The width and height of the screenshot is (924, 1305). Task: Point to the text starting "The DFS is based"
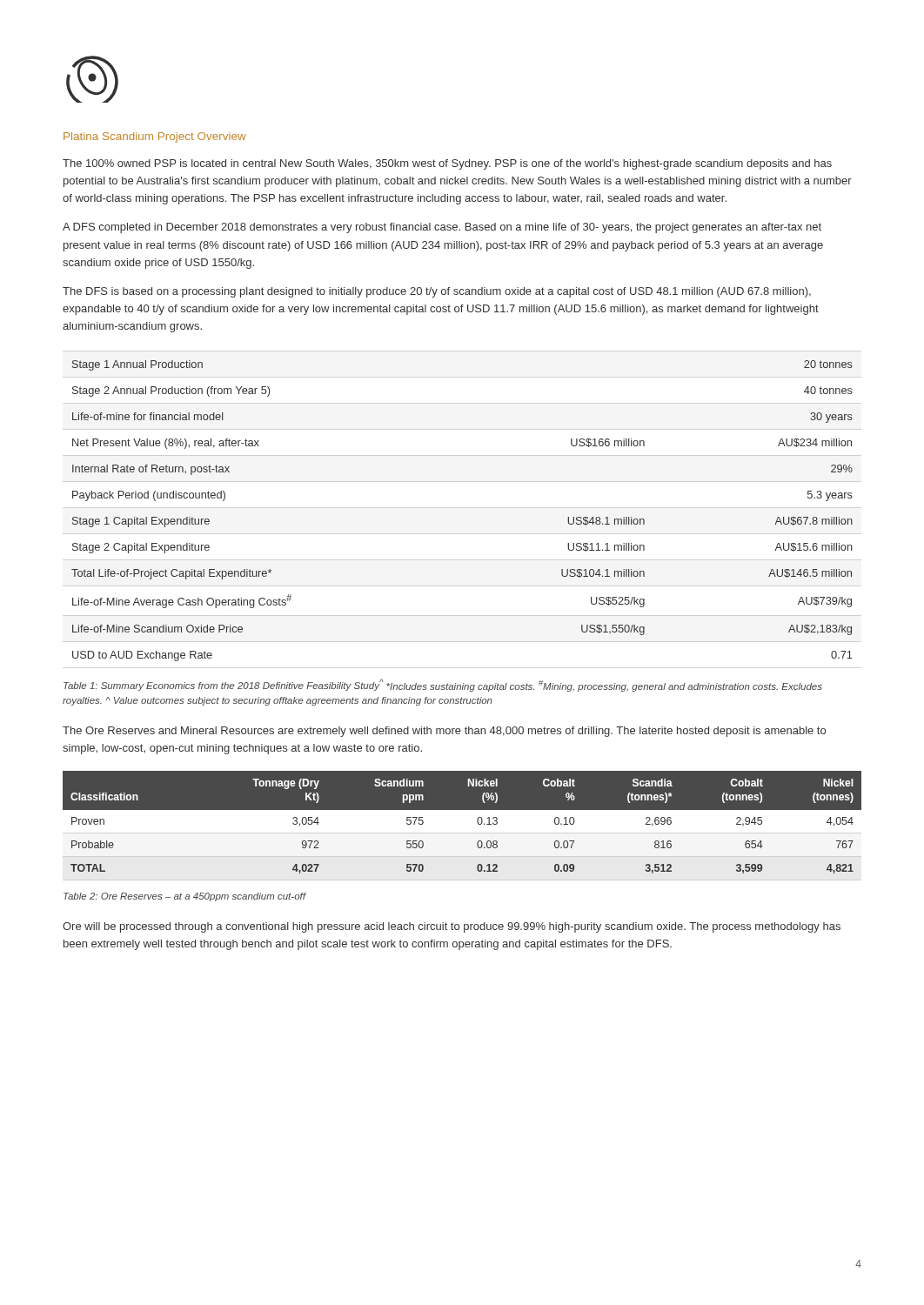coord(440,308)
